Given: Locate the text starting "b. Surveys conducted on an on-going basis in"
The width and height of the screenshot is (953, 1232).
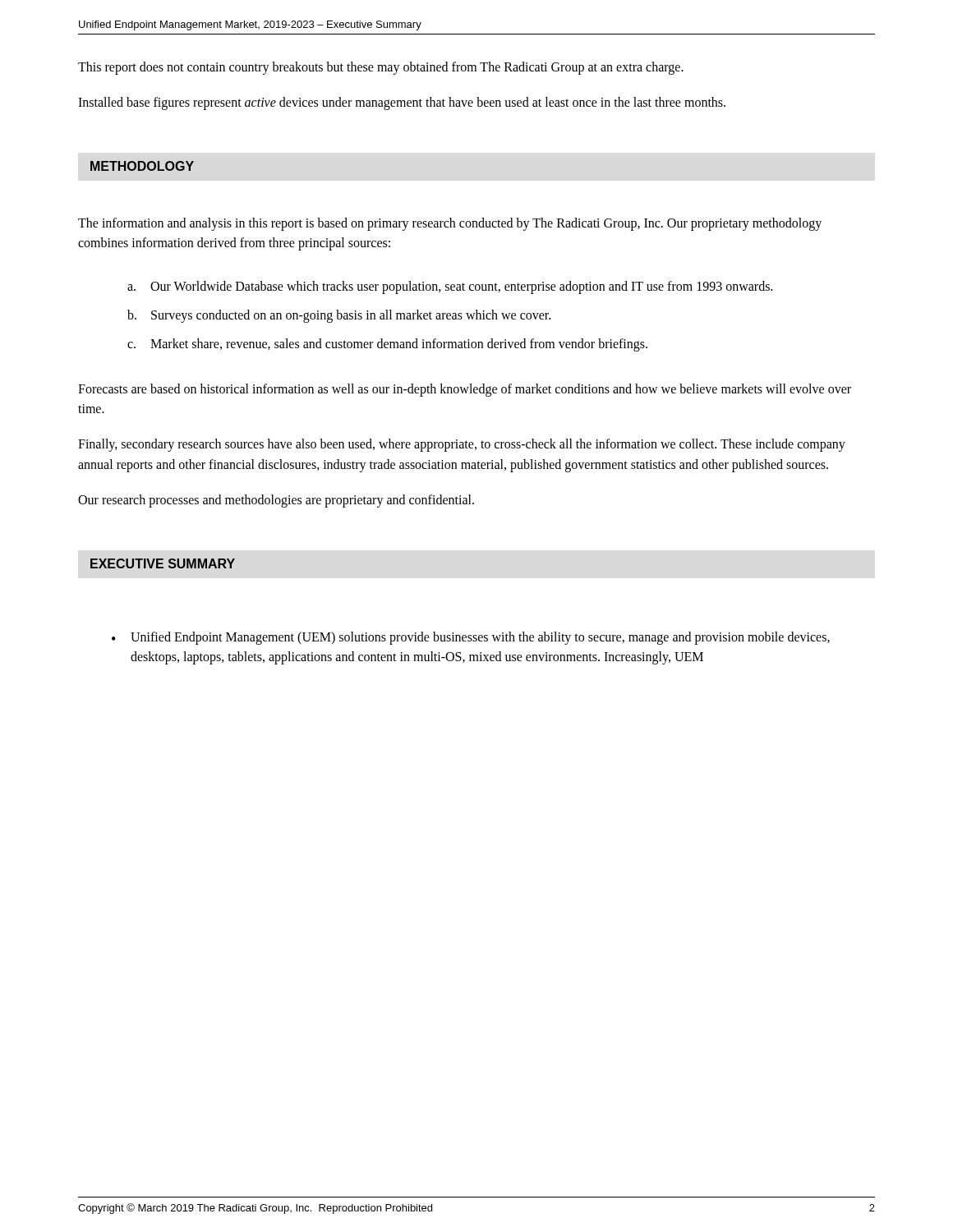Looking at the screenshot, I should coord(501,316).
